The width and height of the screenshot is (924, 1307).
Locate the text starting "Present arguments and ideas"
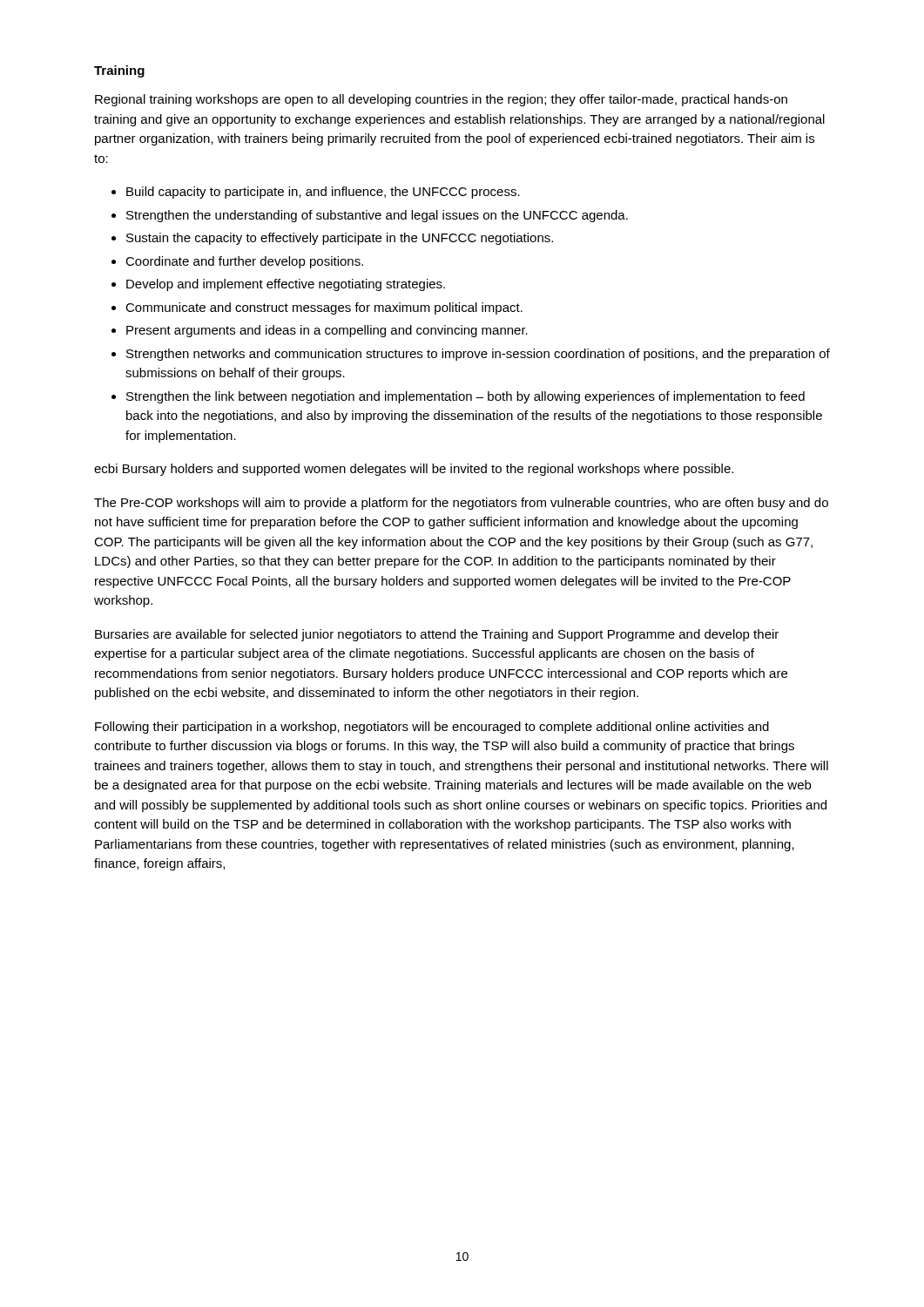327,330
